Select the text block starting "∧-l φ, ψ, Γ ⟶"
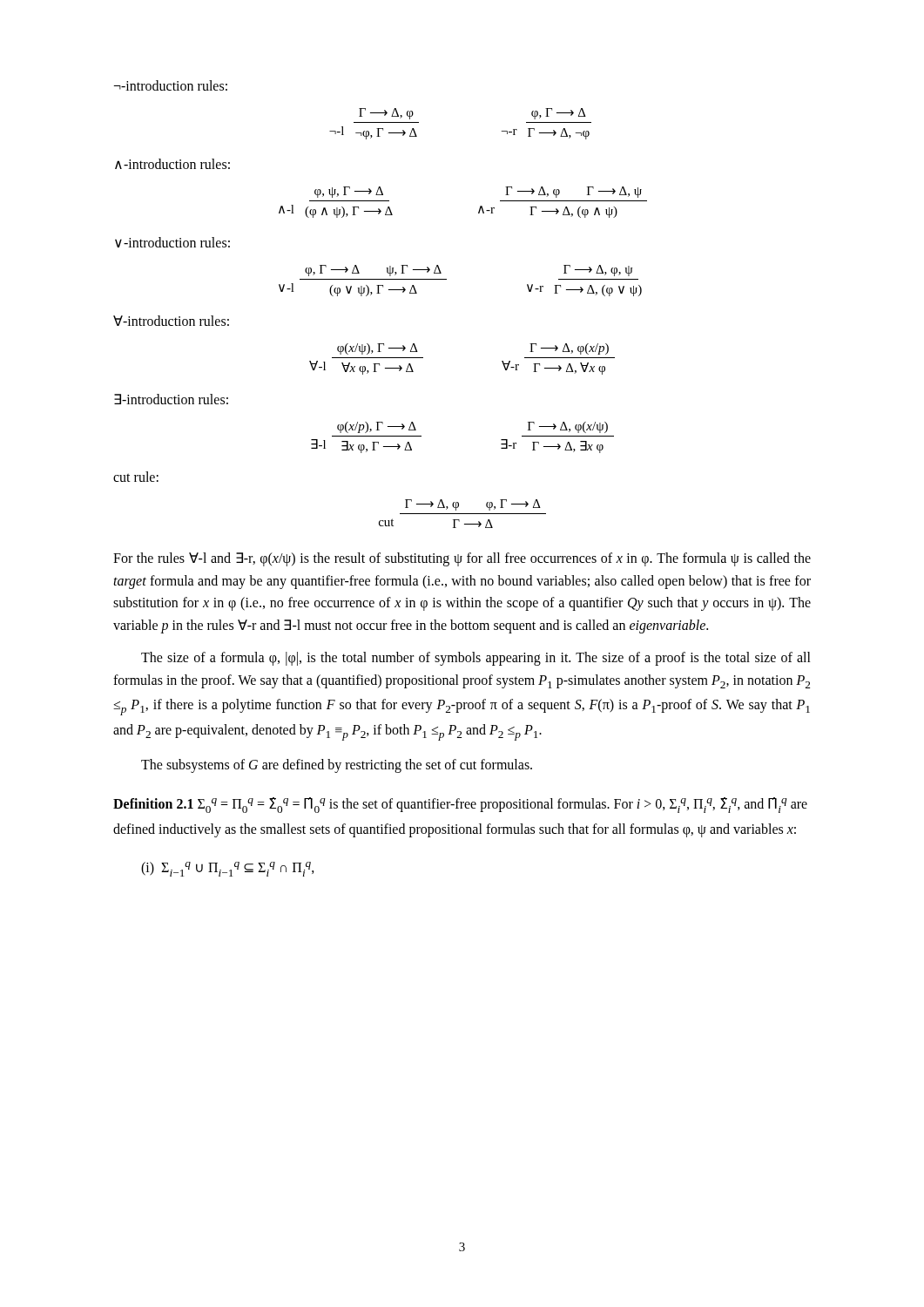This screenshot has width=924, height=1307. coord(345,192)
